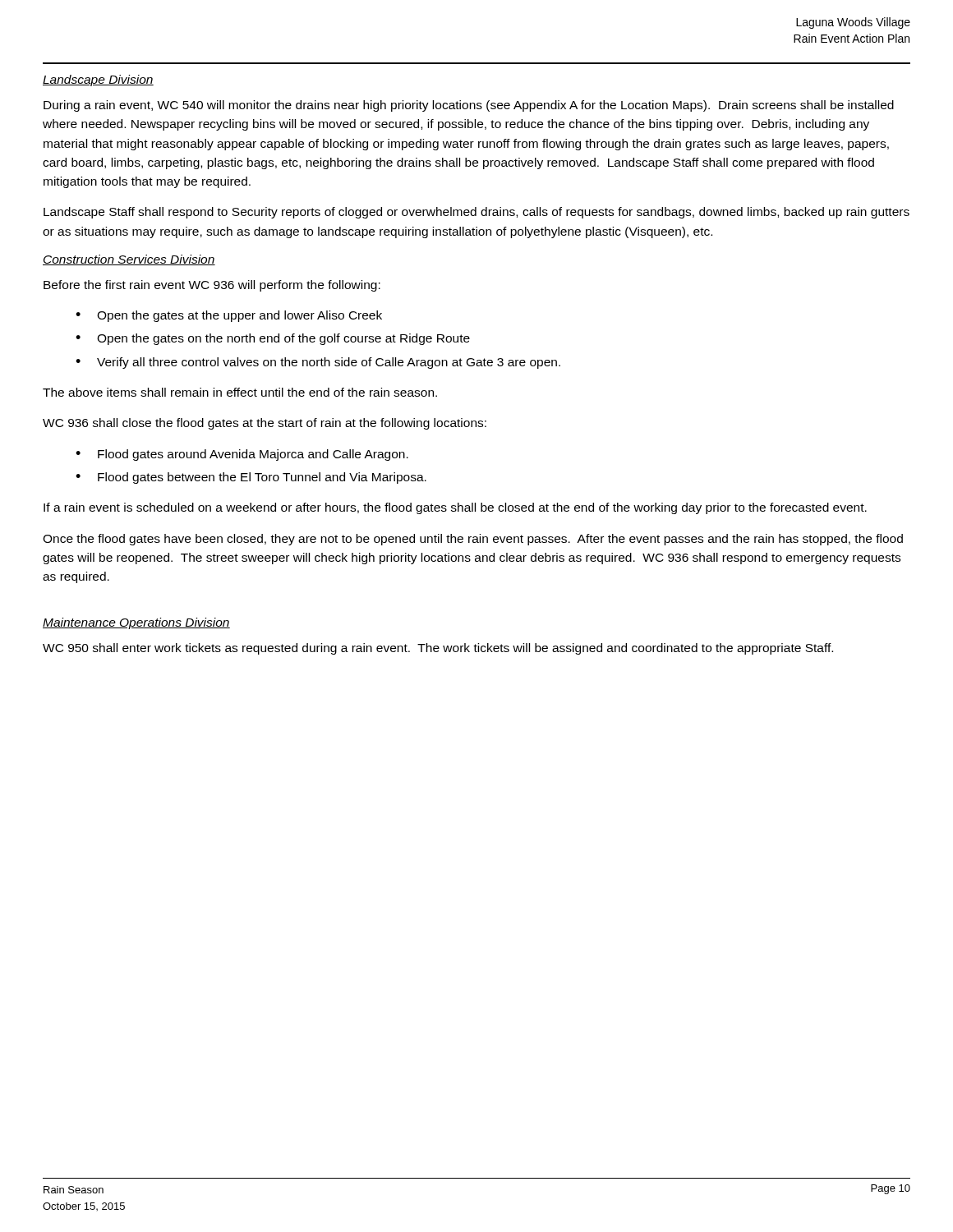Screen dimensions: 1232x953
Task: Click on the block starting "• Open the gates at"
Action: point(229,315)
